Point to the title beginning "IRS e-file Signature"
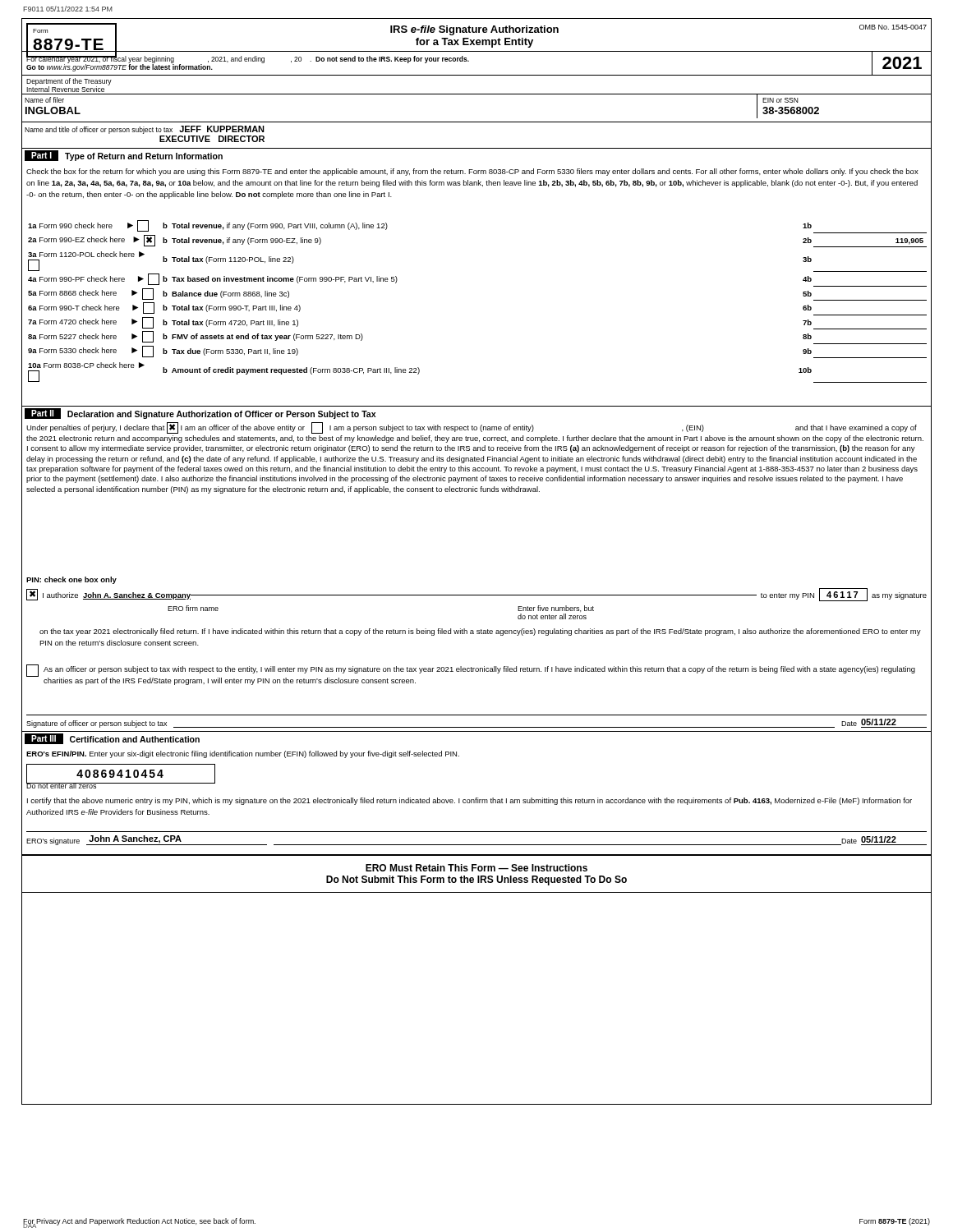The image size is (953, 1232). (474, 35)
